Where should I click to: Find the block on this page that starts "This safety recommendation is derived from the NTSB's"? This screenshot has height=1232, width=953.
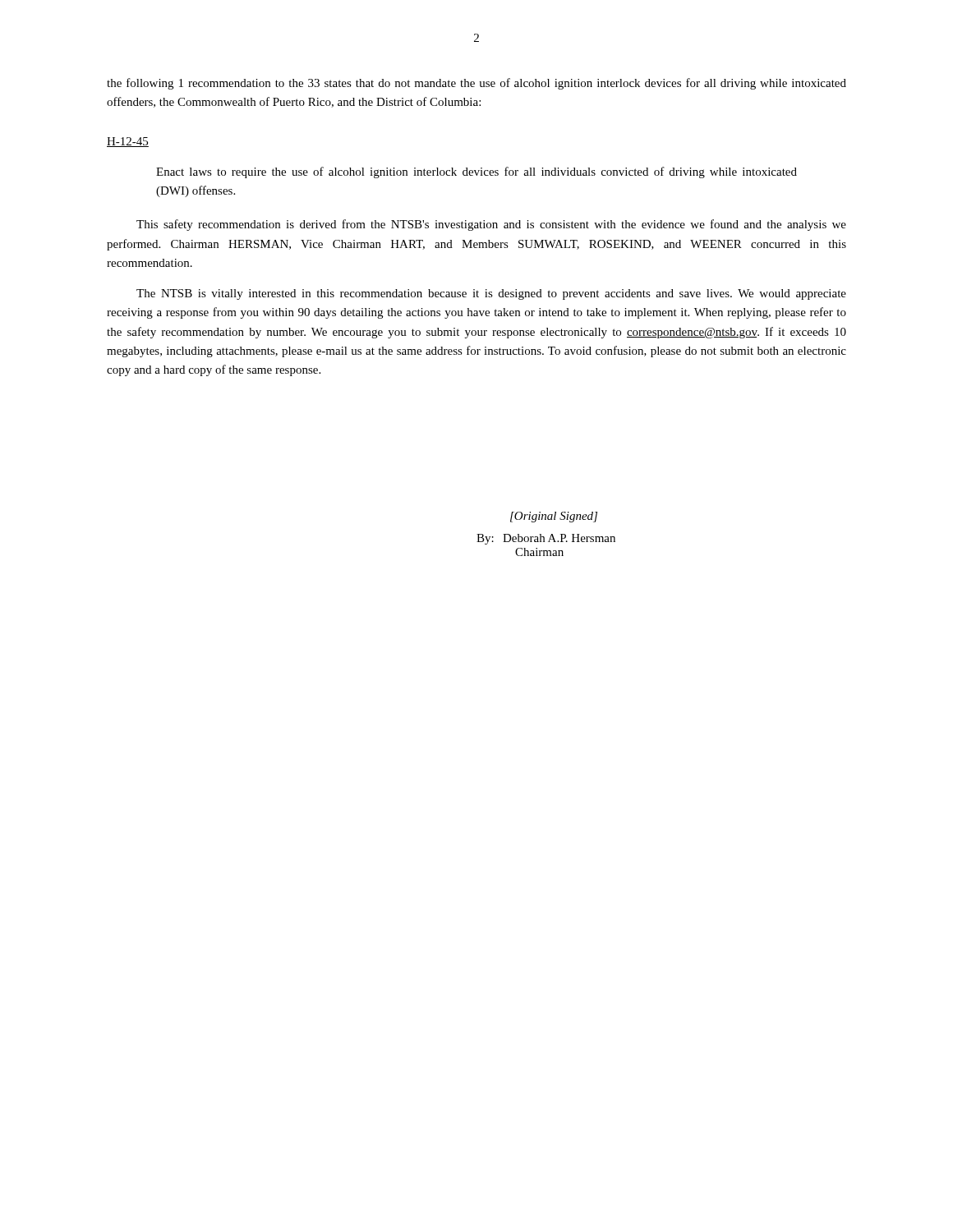476,244
